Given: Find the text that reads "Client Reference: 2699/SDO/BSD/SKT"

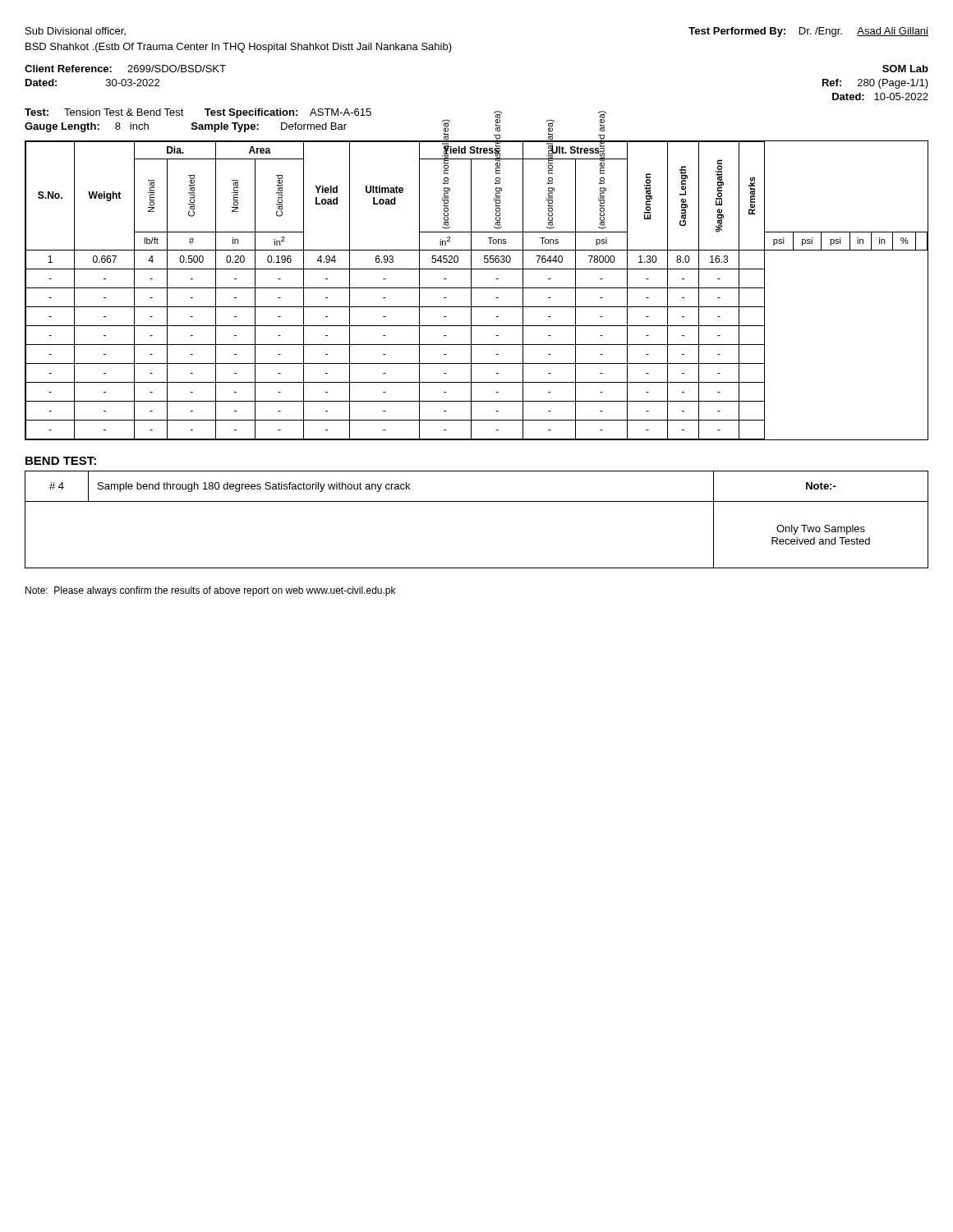Looking at the screenshot, I should coord(125,69).
